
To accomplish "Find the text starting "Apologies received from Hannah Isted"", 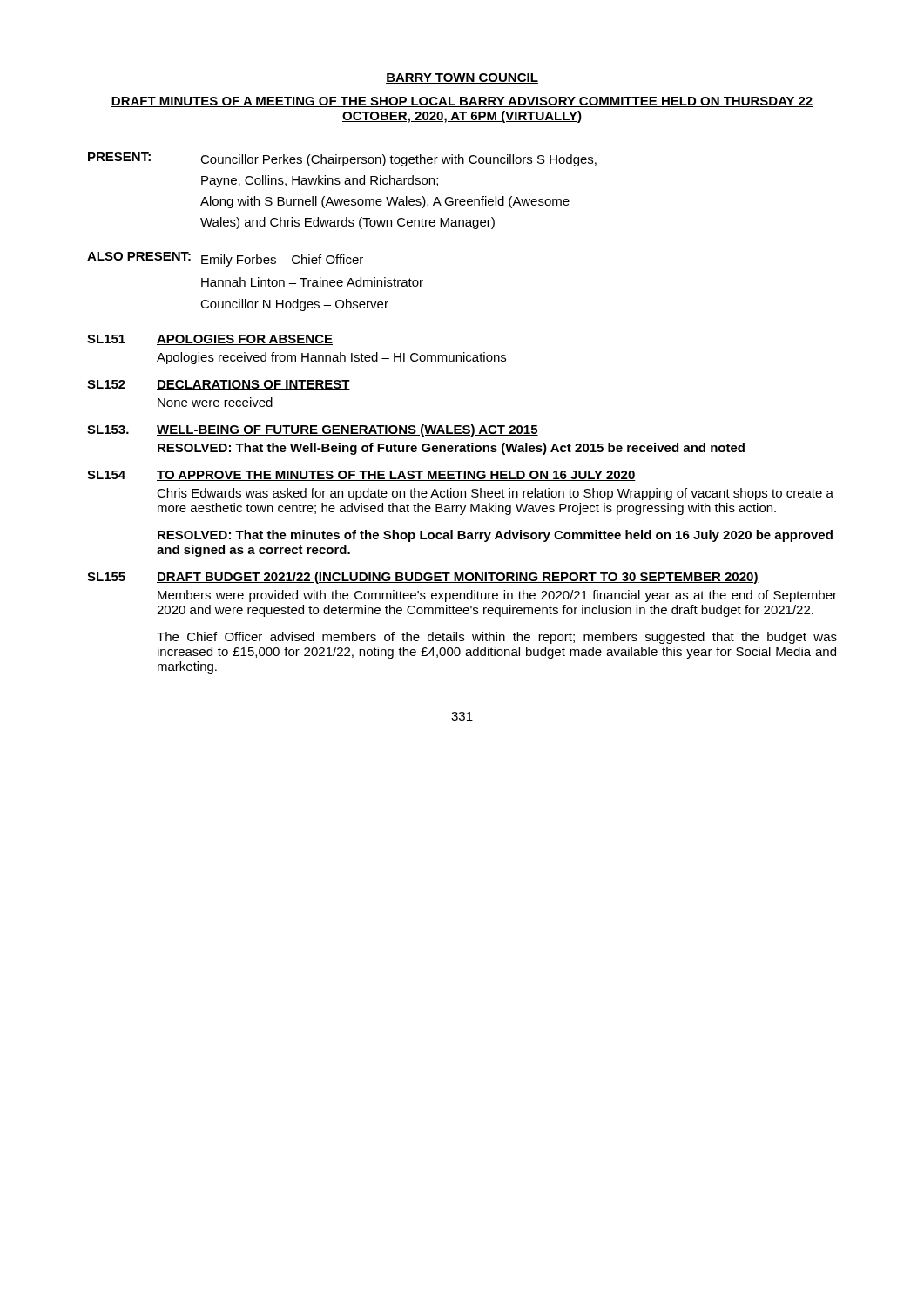I will coord(332,356).
